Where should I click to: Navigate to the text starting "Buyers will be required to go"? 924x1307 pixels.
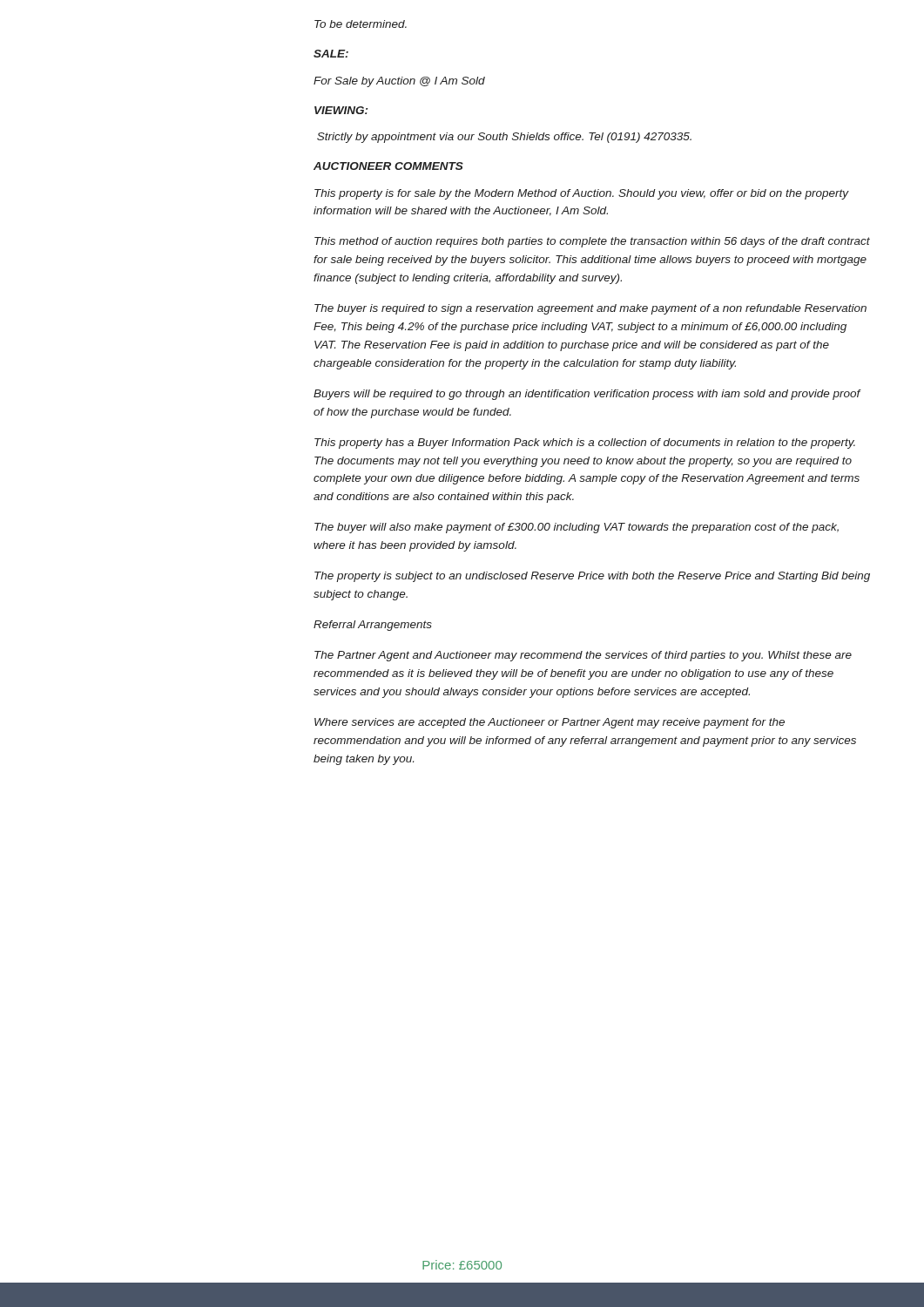[x=587, y=402]
